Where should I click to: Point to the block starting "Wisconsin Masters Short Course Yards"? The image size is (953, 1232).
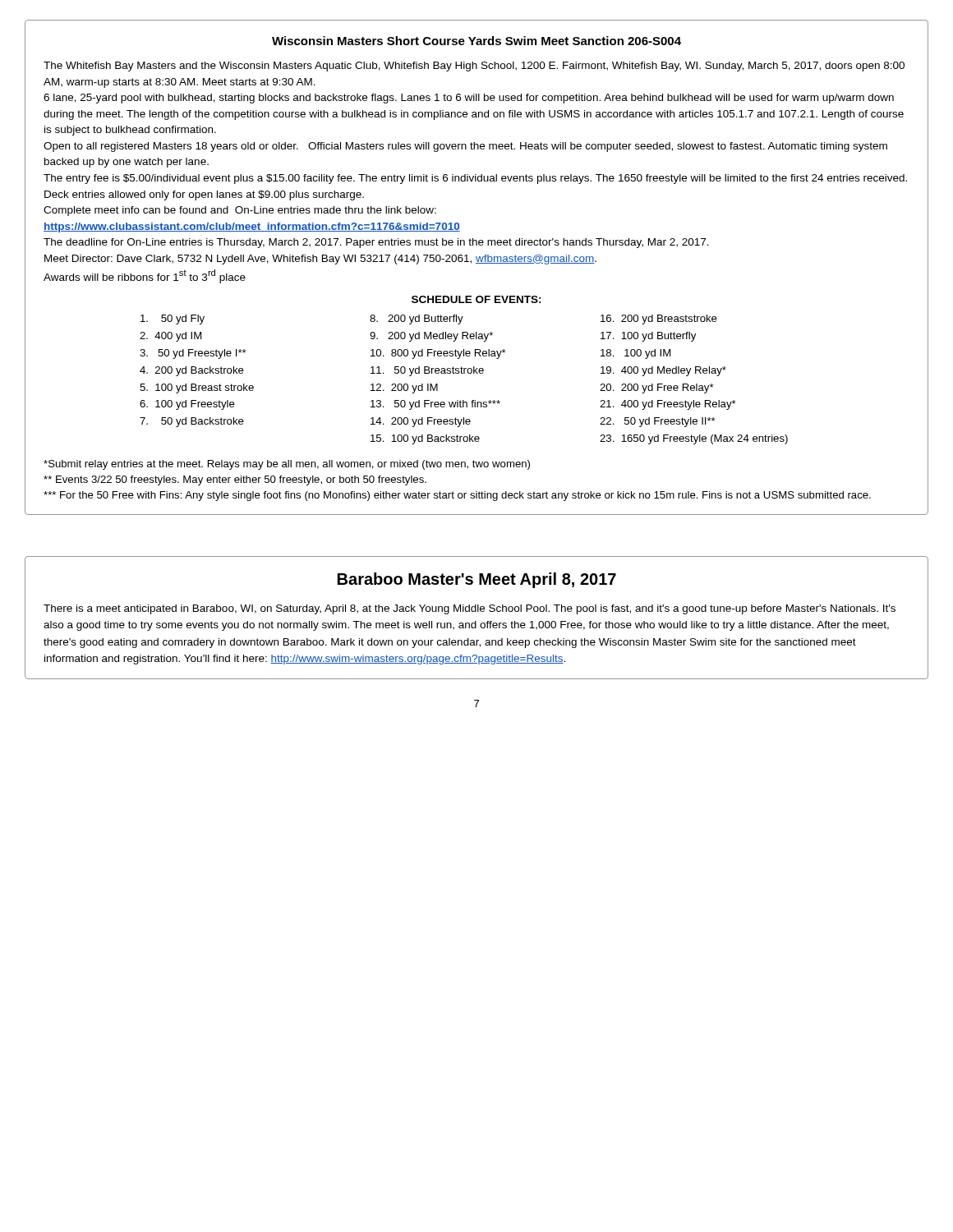pyautogui.click(x=476, y=41)
